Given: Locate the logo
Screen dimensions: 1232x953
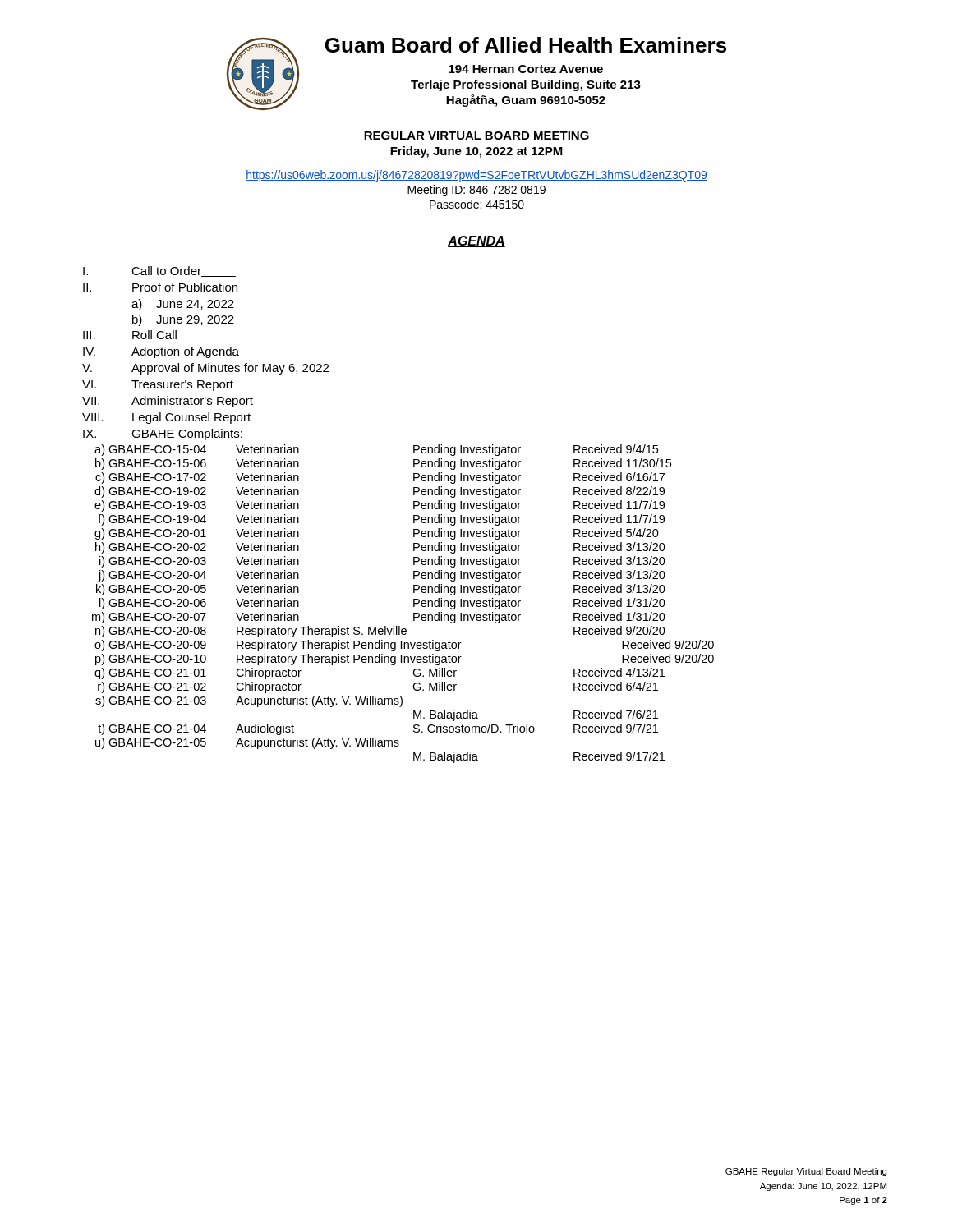Looking at the screenshot, I should tap(263, 75).
